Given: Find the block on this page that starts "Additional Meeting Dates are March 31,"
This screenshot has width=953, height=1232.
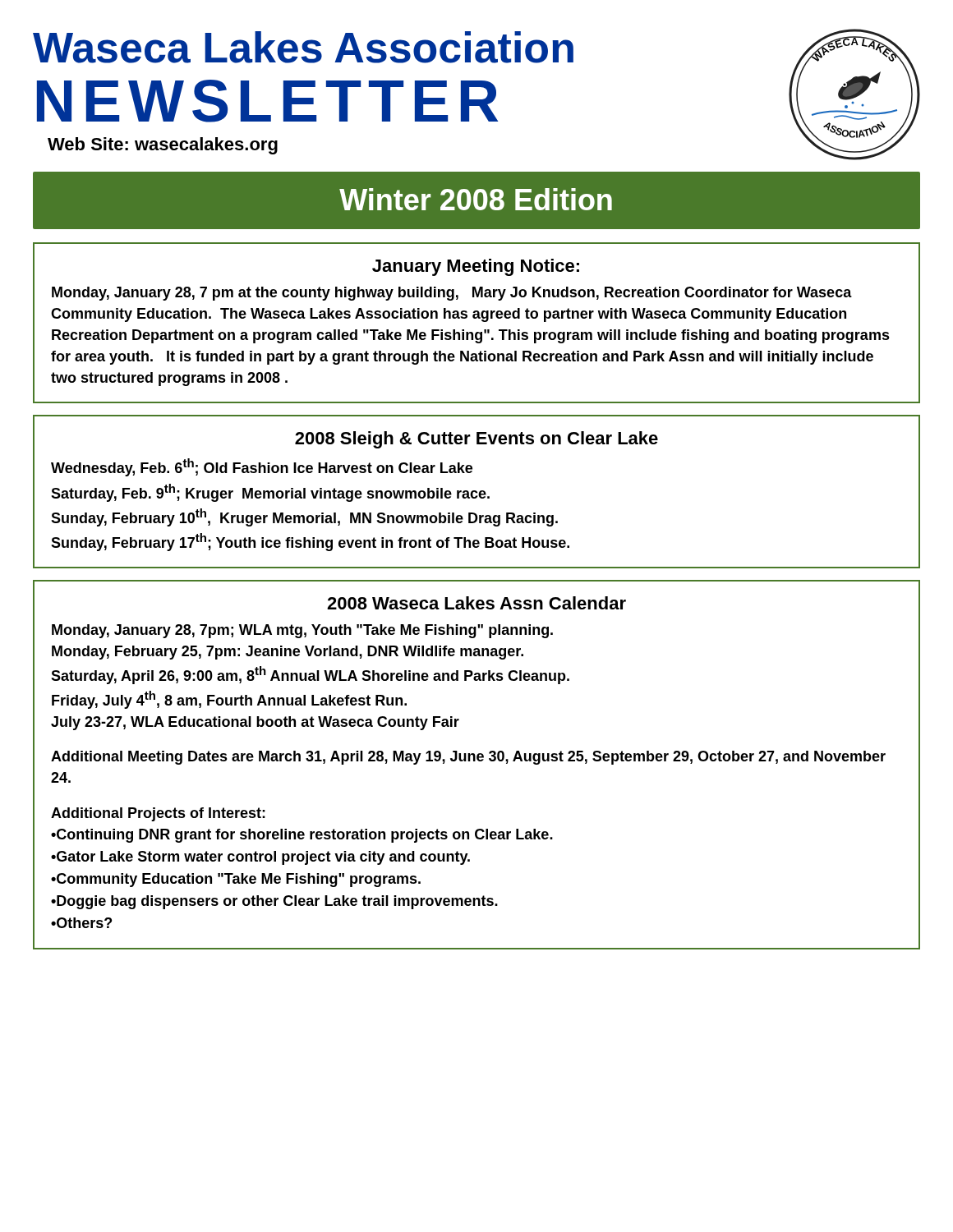Looking at the screenshot, I should [x=468, y=767].
